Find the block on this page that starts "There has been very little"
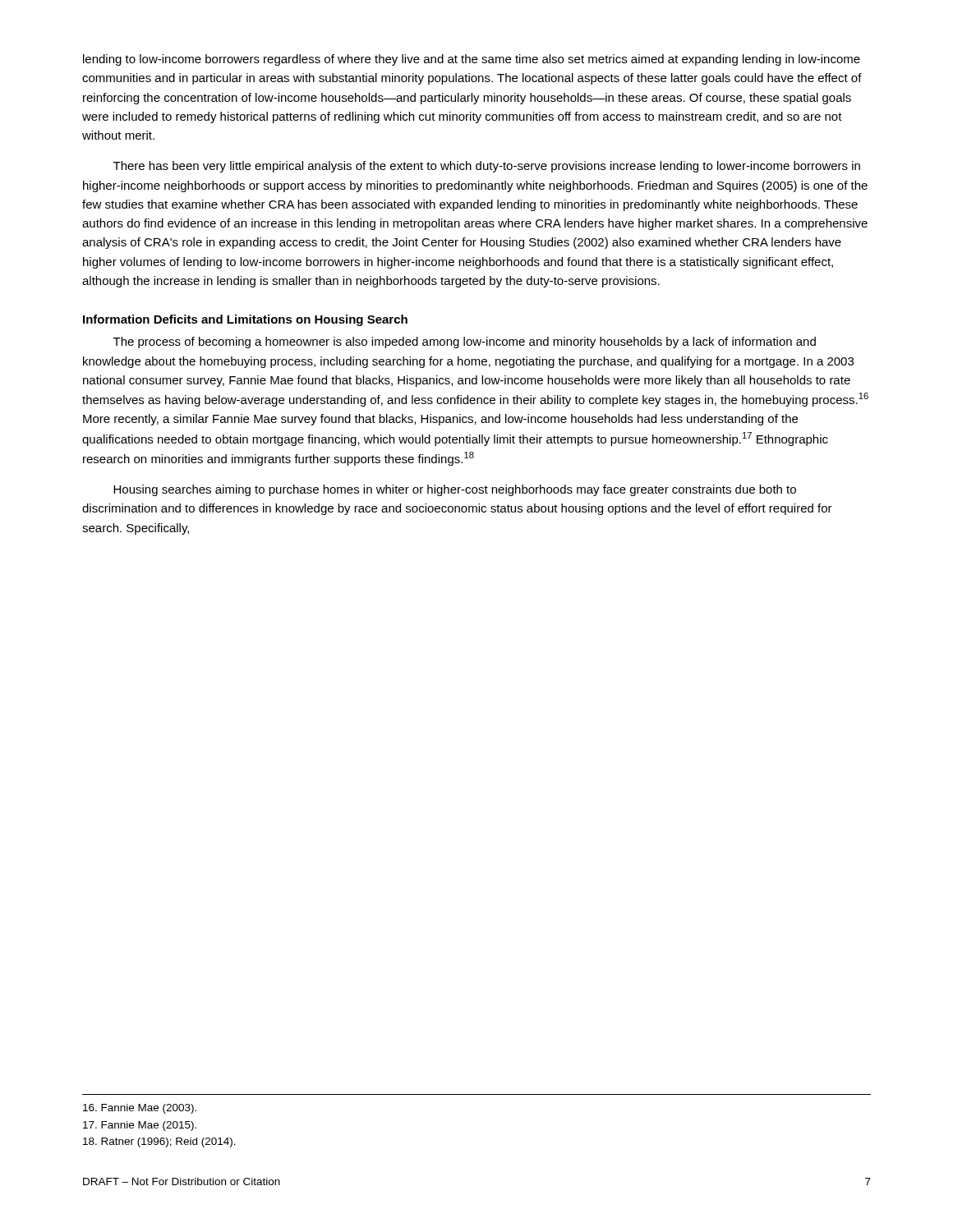 pyautogui.click(x=475, y=223)
